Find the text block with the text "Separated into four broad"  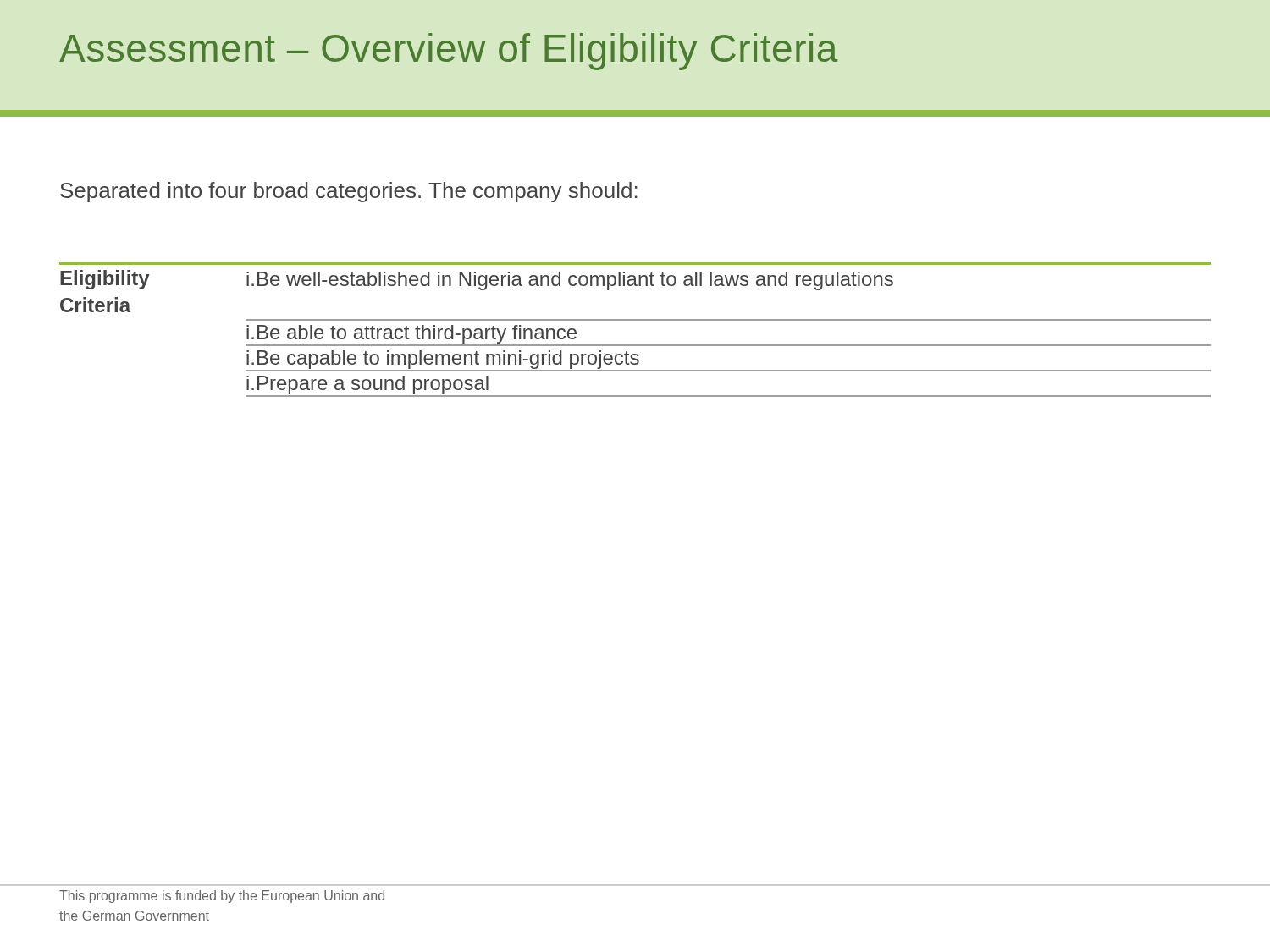(349, 190)
